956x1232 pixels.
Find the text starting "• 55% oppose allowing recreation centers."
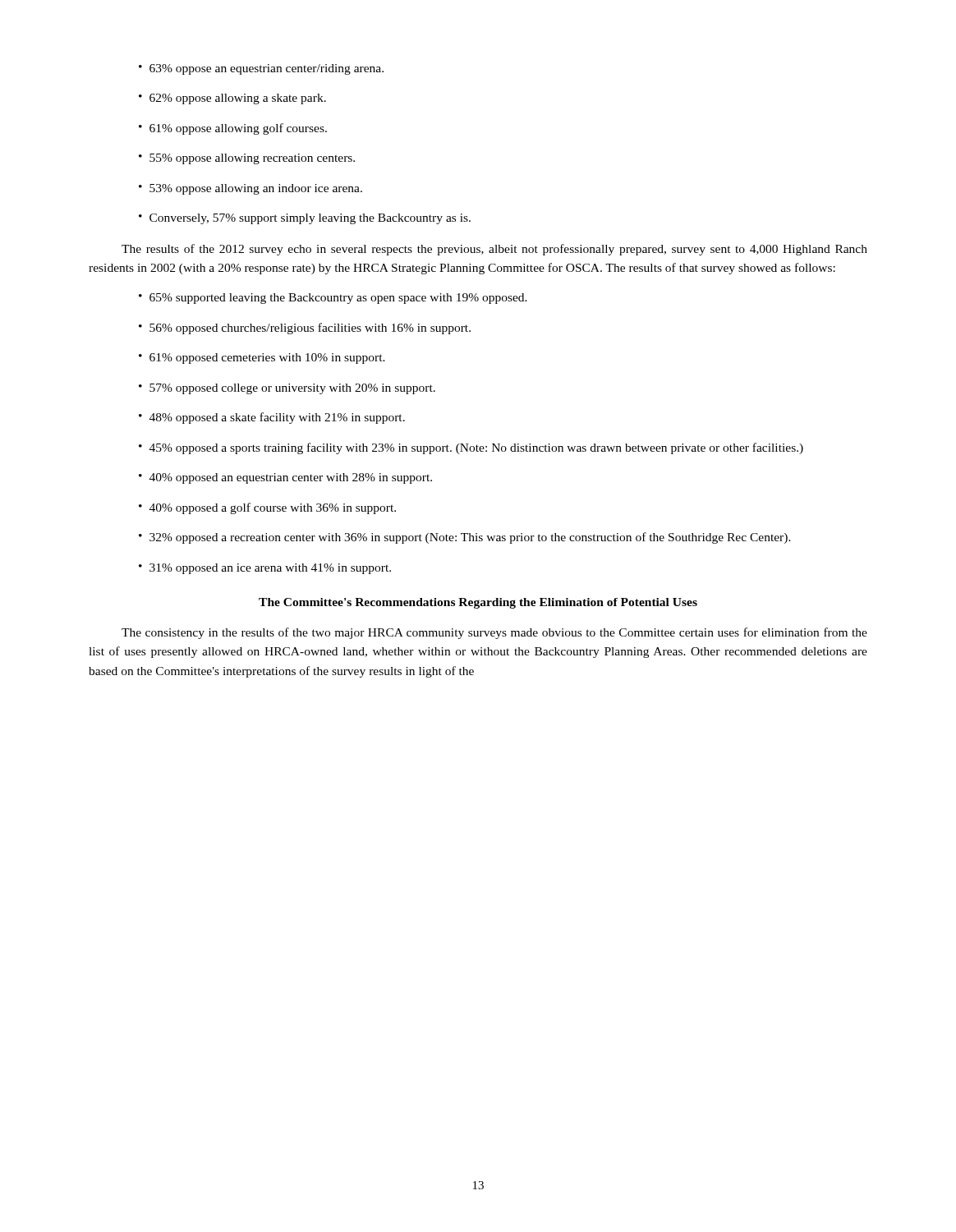pyautogui.click(x=247, y=159)
